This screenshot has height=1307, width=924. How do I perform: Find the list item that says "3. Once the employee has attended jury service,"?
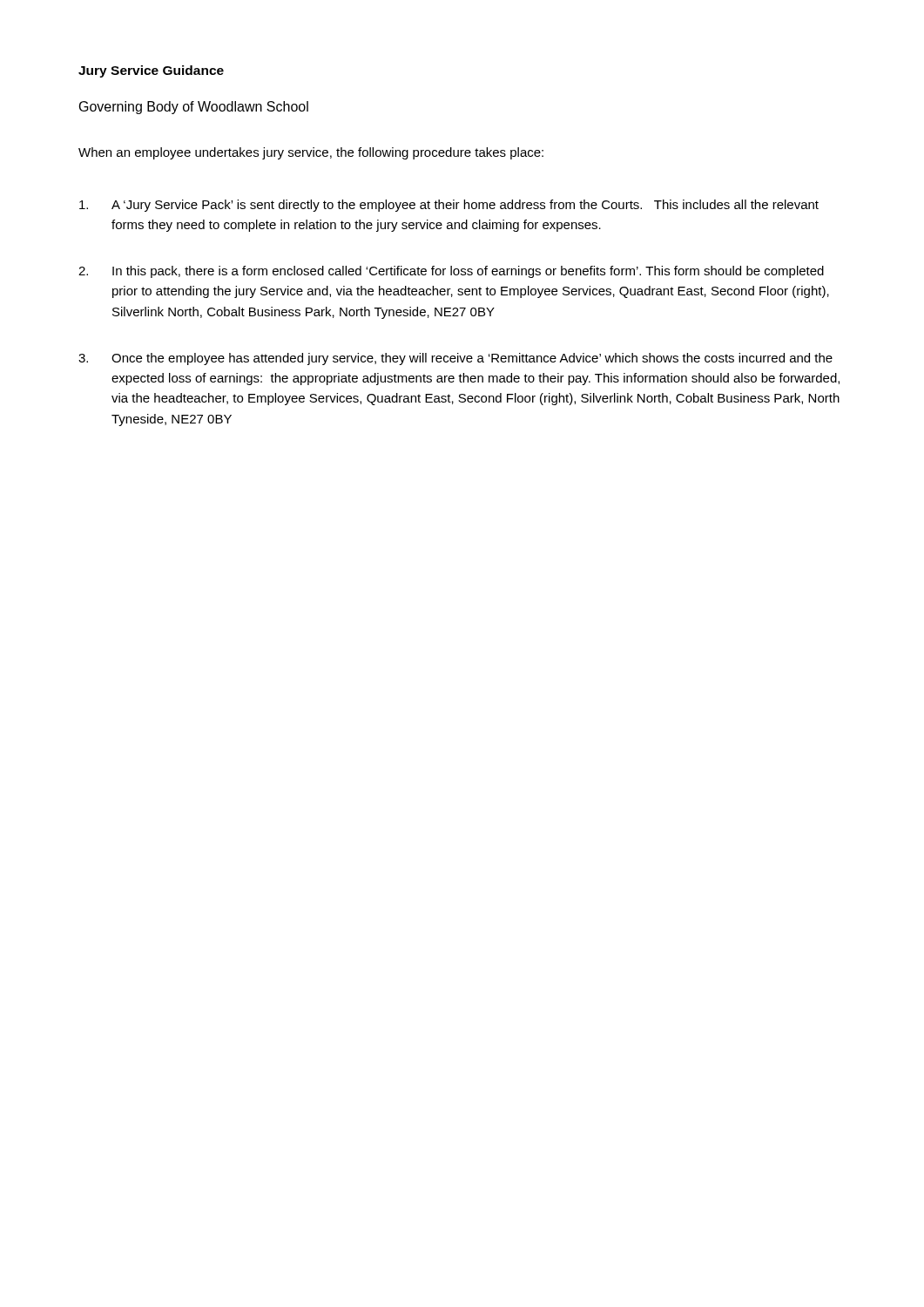[x=462, y=388]
